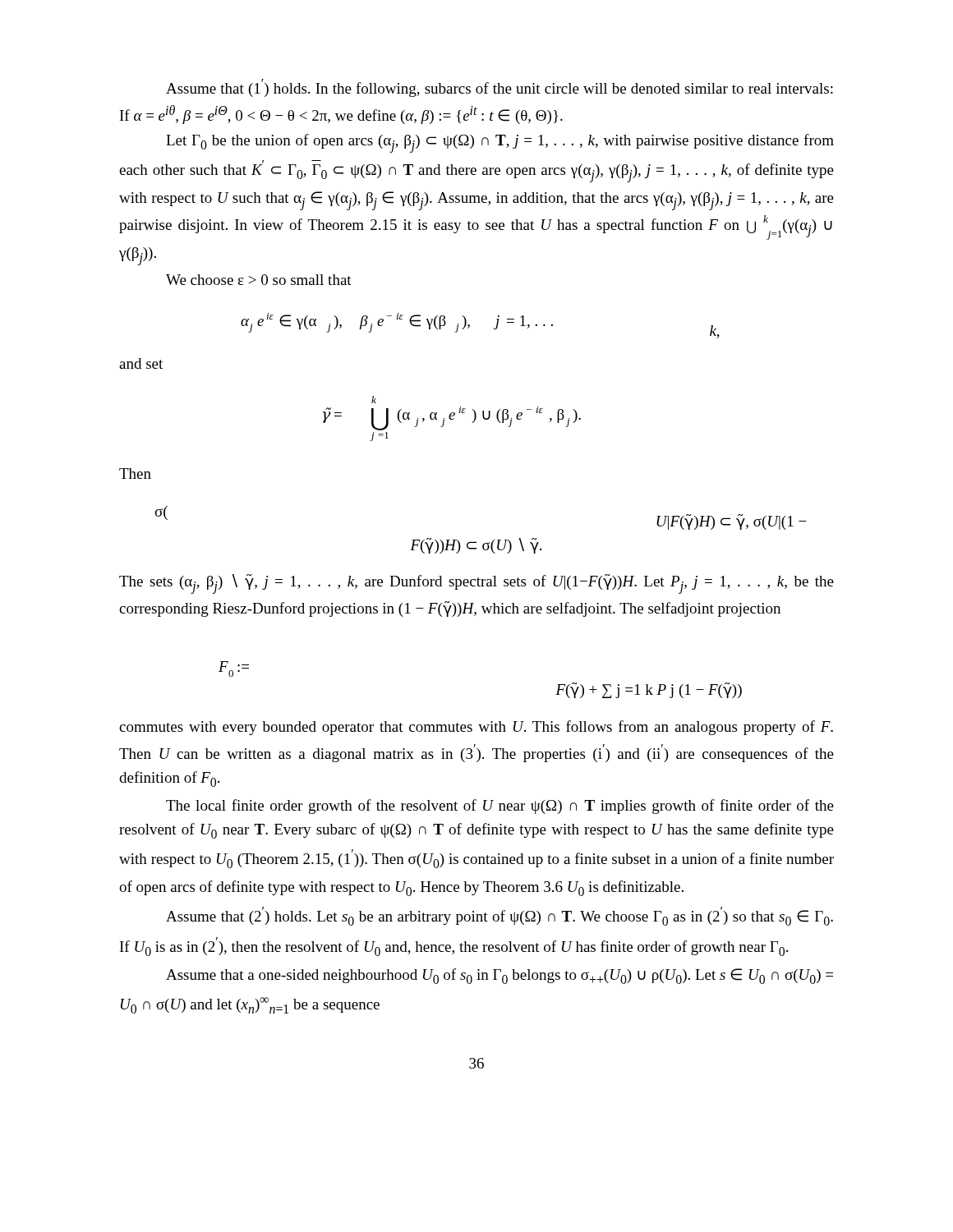Locate the text block containing "commutes with every"
This screenshot has height=1232, width=953.
point(476,754)
